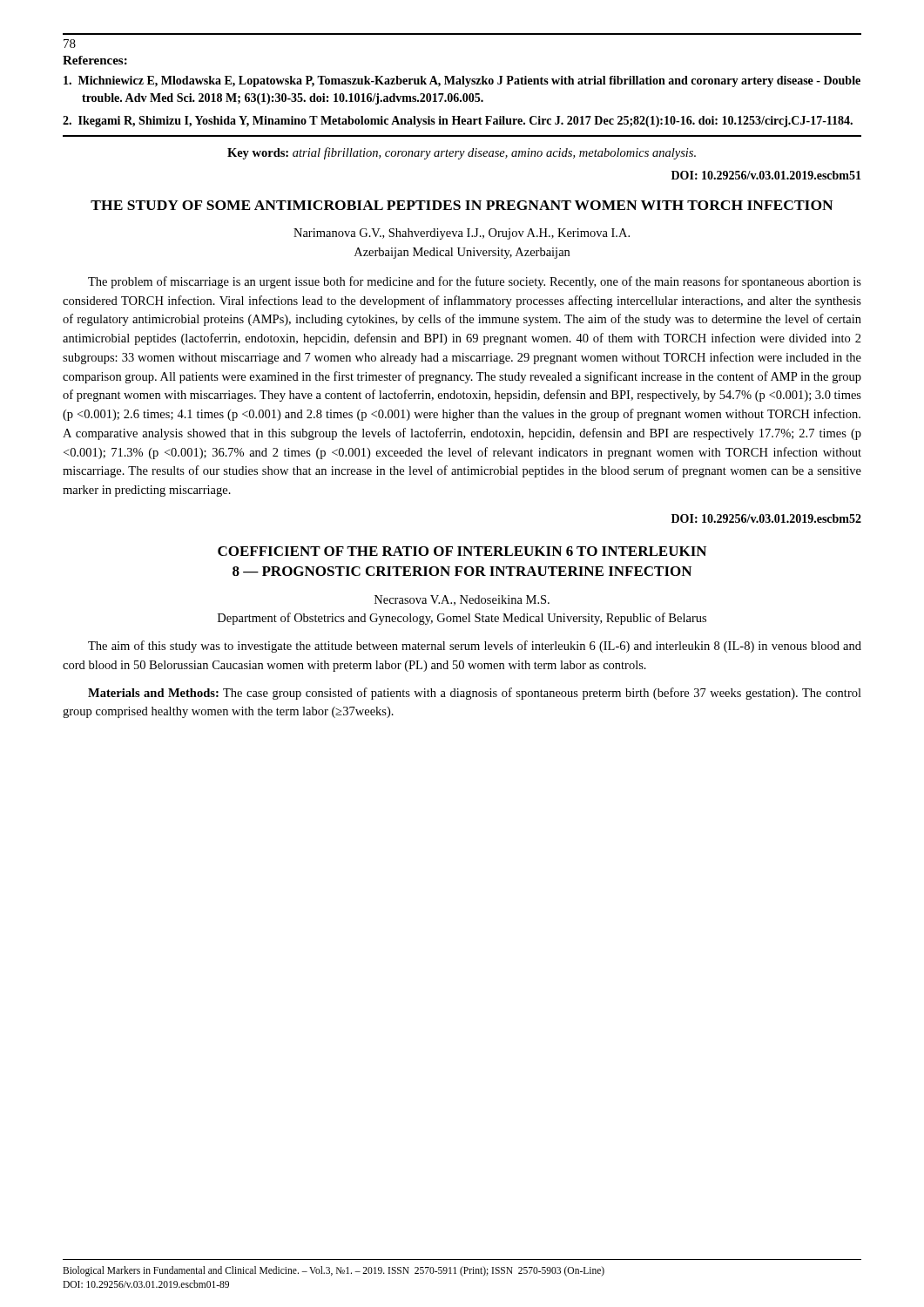Locate the region starting "DOI: 10.29256/v.03.01.2019.escbm51"

[x=766, y=175]
